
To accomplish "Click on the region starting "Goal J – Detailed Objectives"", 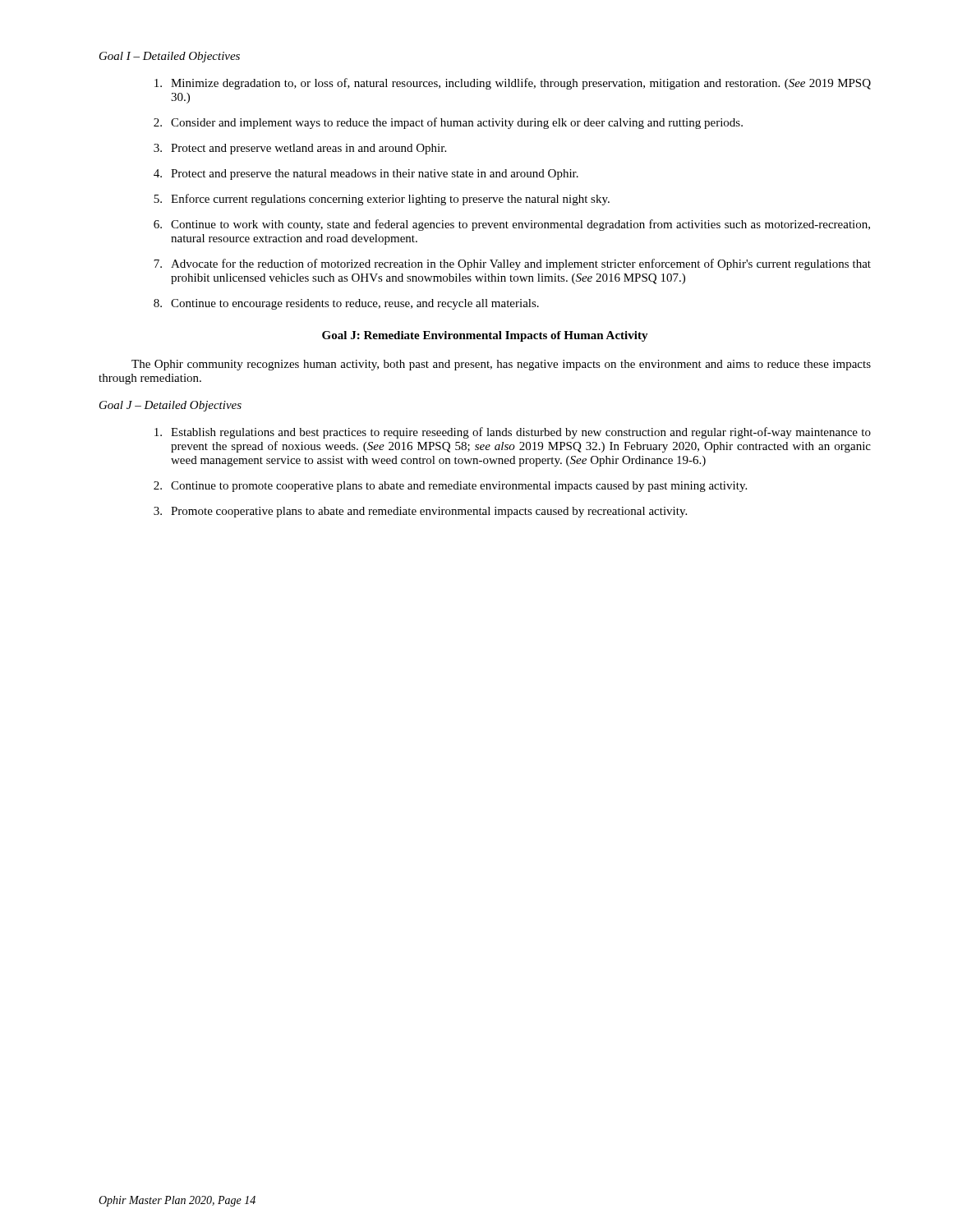I will point(170,405).
